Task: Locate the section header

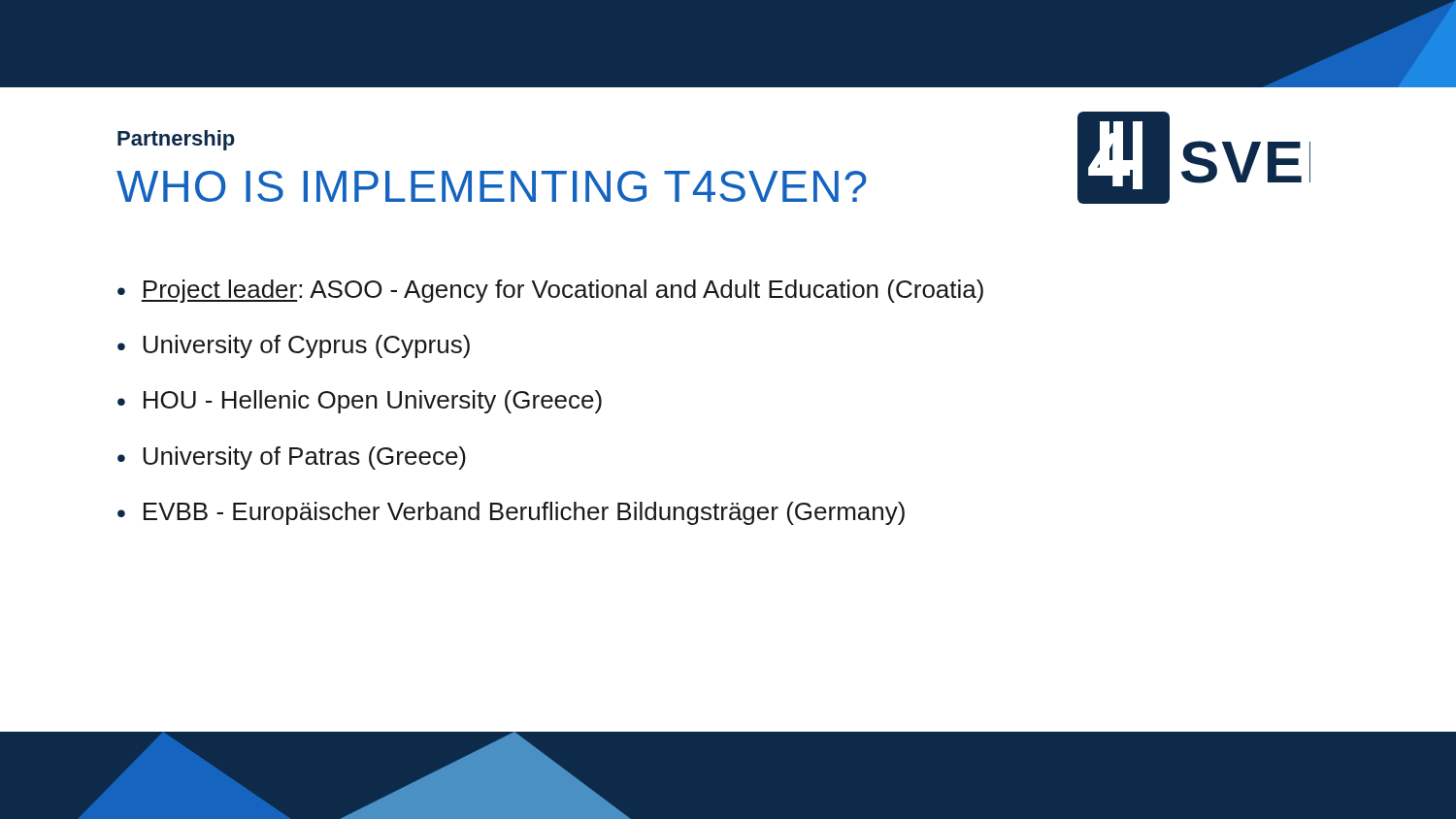Action: (x=176, y=138)
